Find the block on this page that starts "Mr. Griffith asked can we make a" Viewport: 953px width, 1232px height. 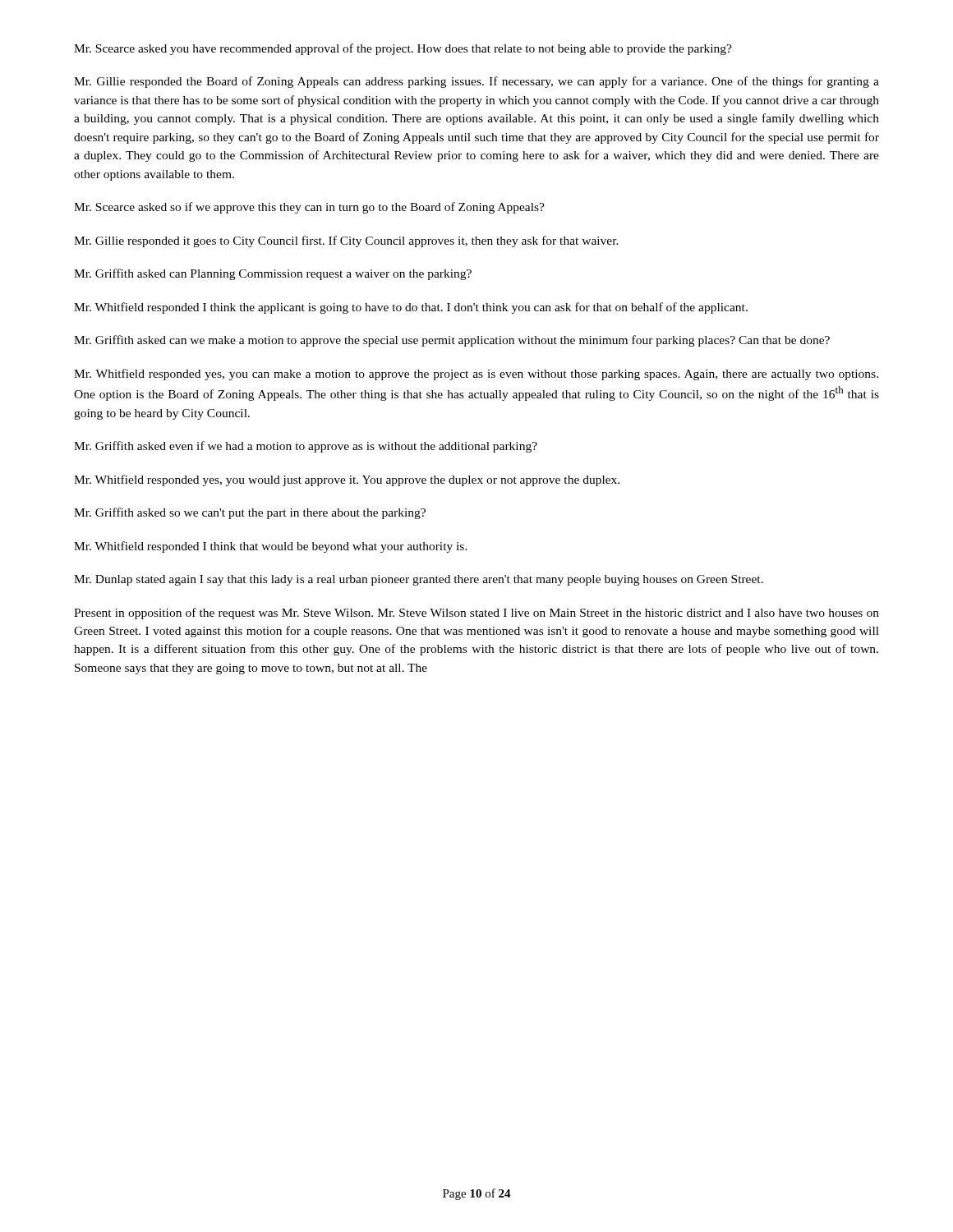click(x=452, y=340)
